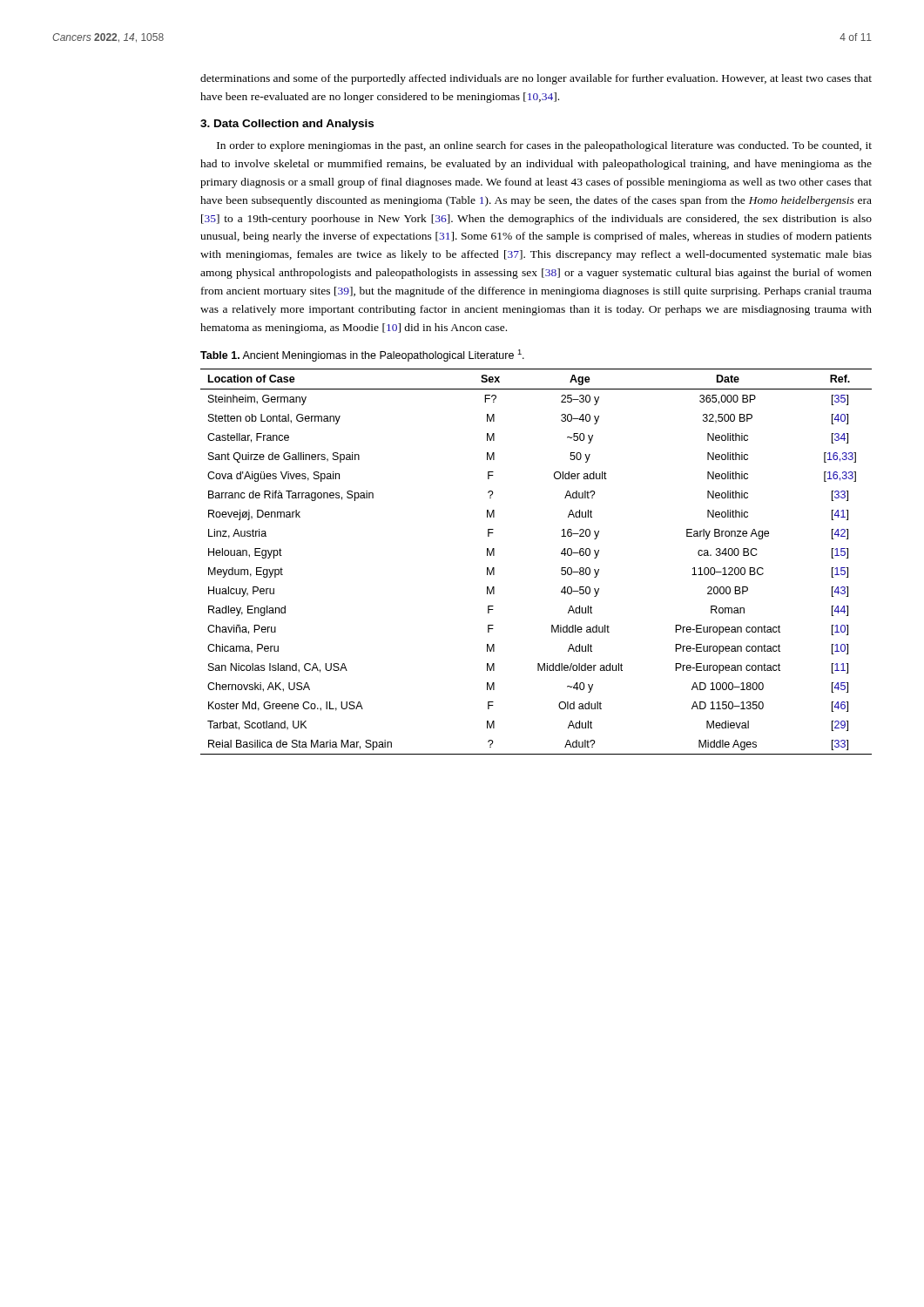This screenshot has width=924, height=1307.
Task: Navigate to the passage starting "Table 1. Ancient Meningiomas in the Paleopathological"
Action: click(x=363, y=355)
